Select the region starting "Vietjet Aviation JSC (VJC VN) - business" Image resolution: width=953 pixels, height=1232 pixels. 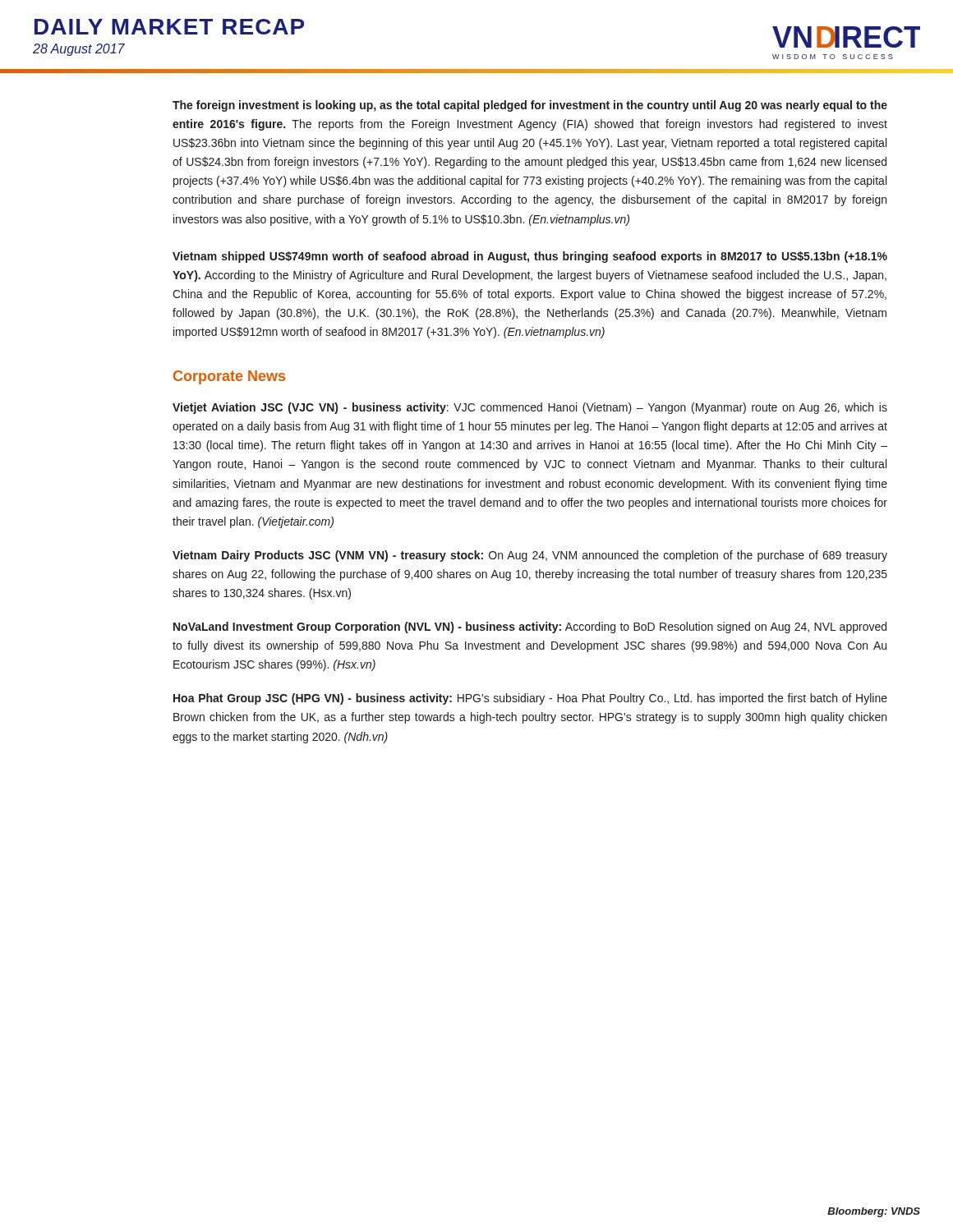530,464
